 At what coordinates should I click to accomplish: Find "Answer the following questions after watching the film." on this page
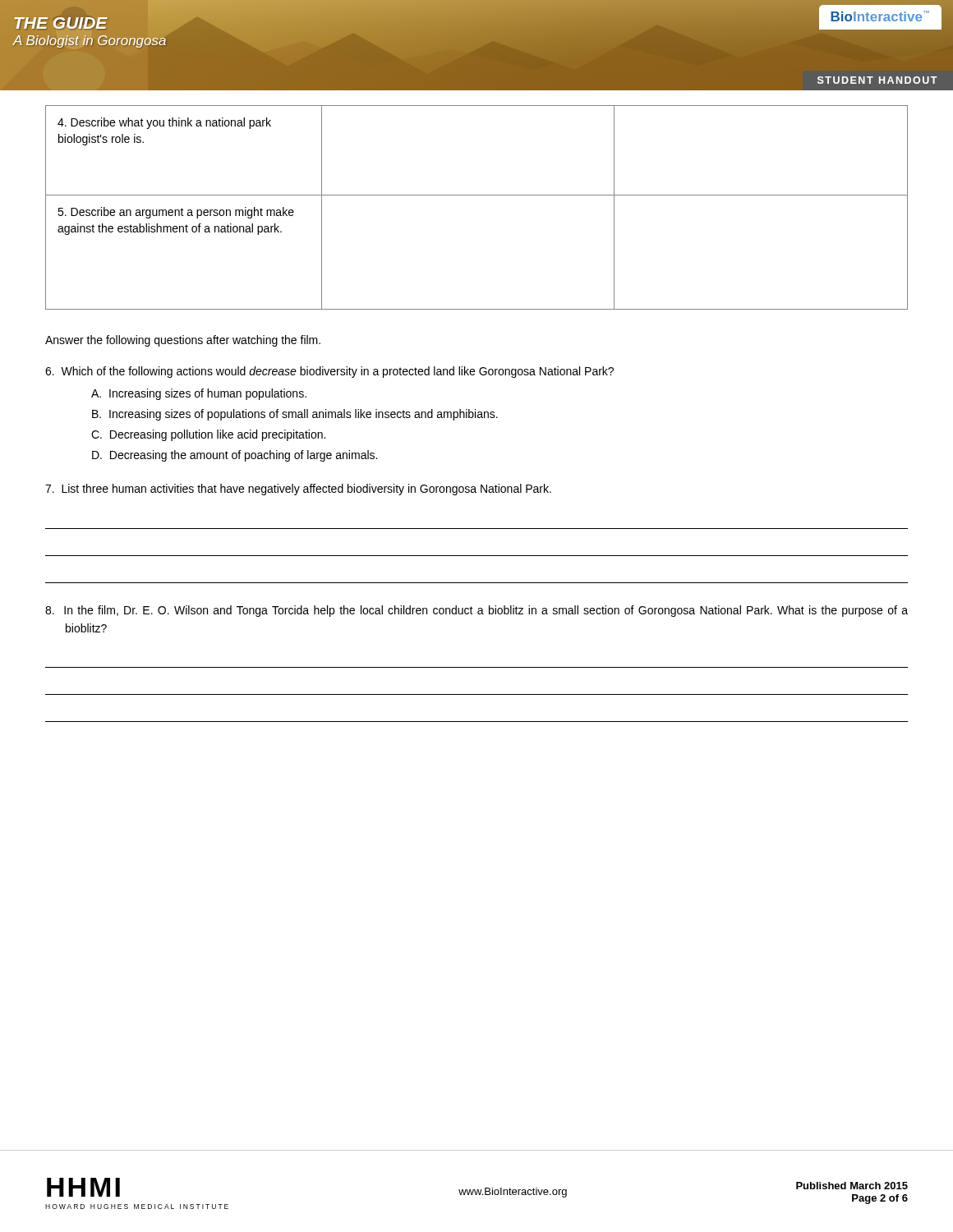183,340
